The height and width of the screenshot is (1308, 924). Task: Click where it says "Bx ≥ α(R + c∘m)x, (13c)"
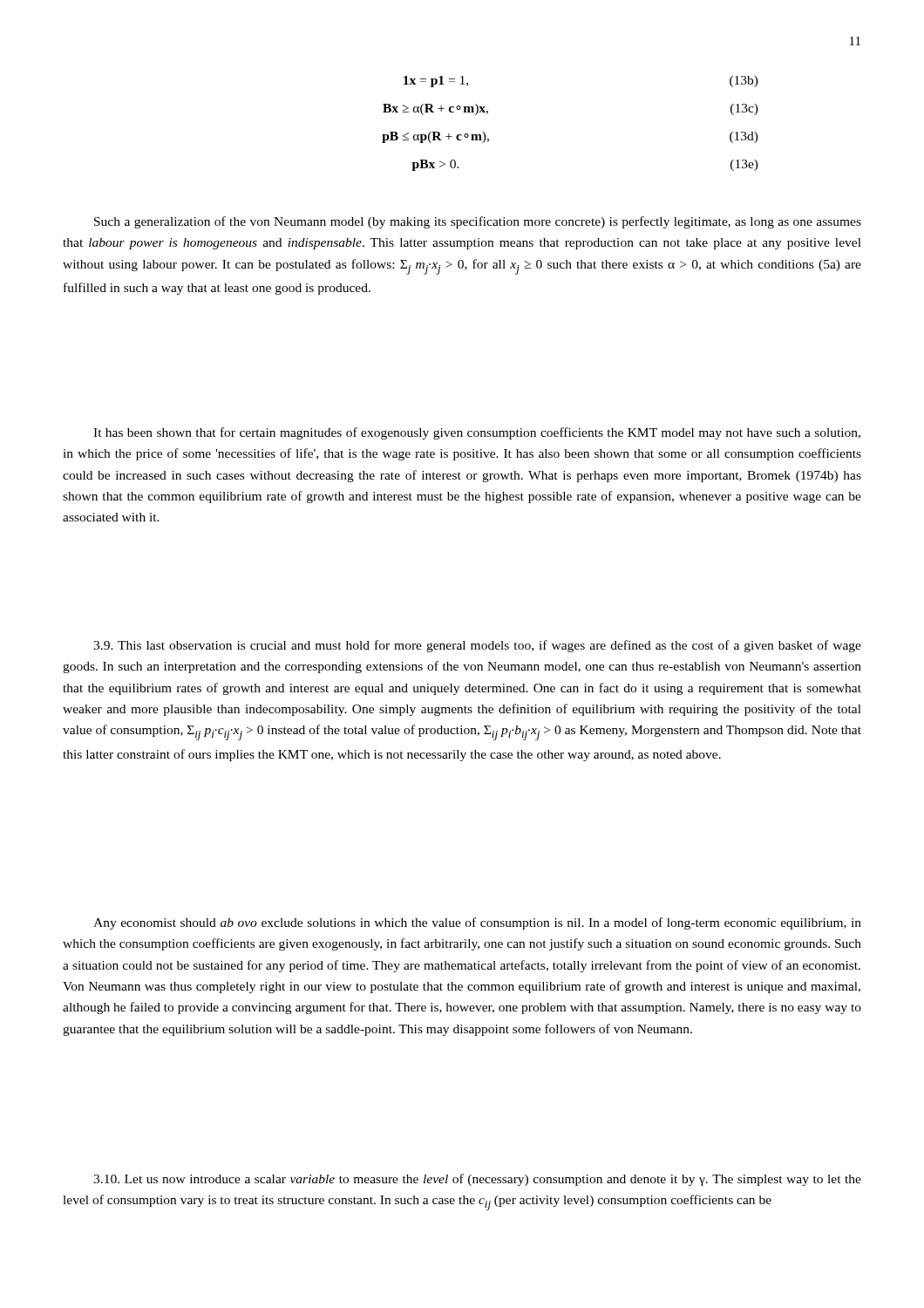[x=462, y=108]
